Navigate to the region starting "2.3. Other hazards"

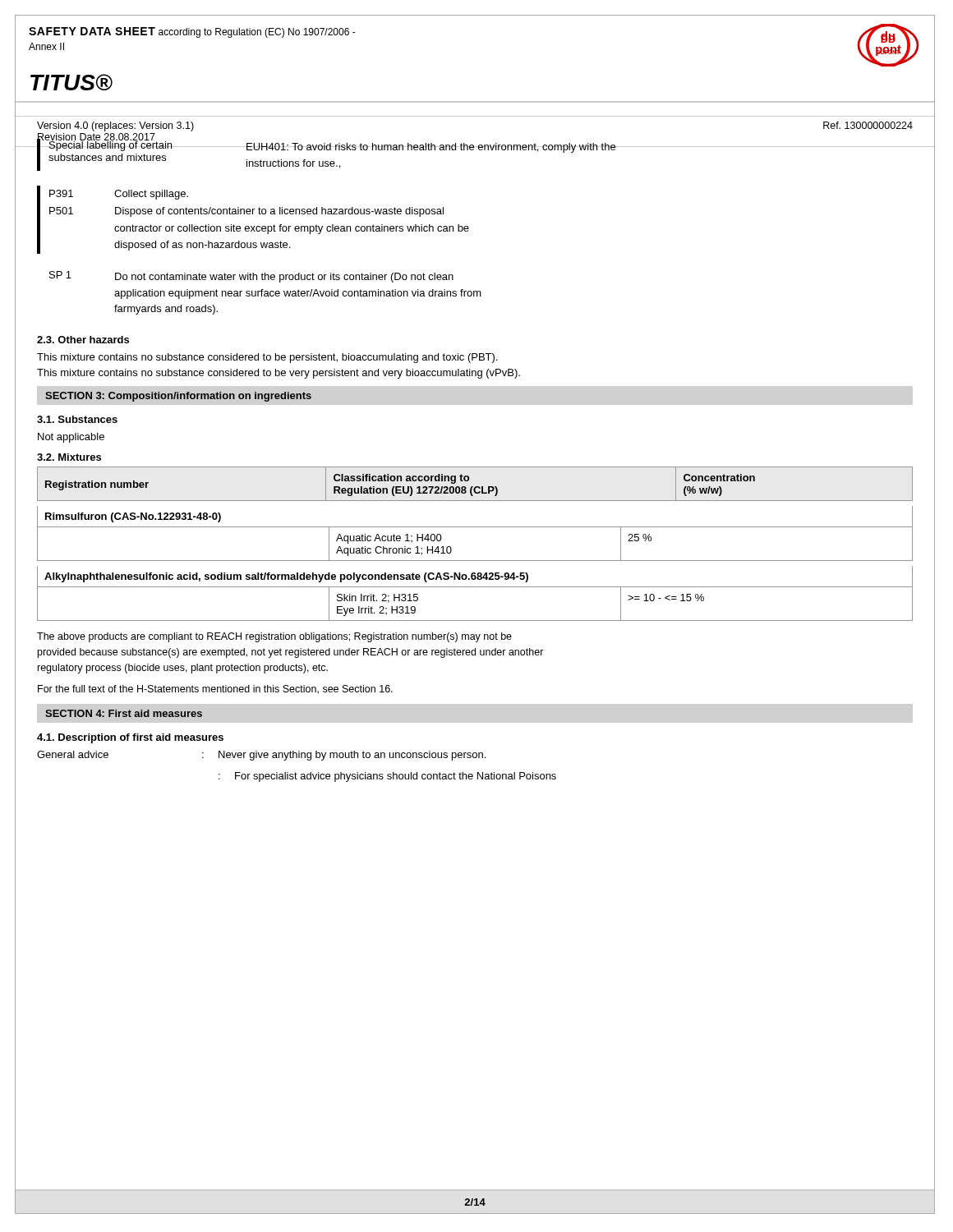tap(83, 339)
